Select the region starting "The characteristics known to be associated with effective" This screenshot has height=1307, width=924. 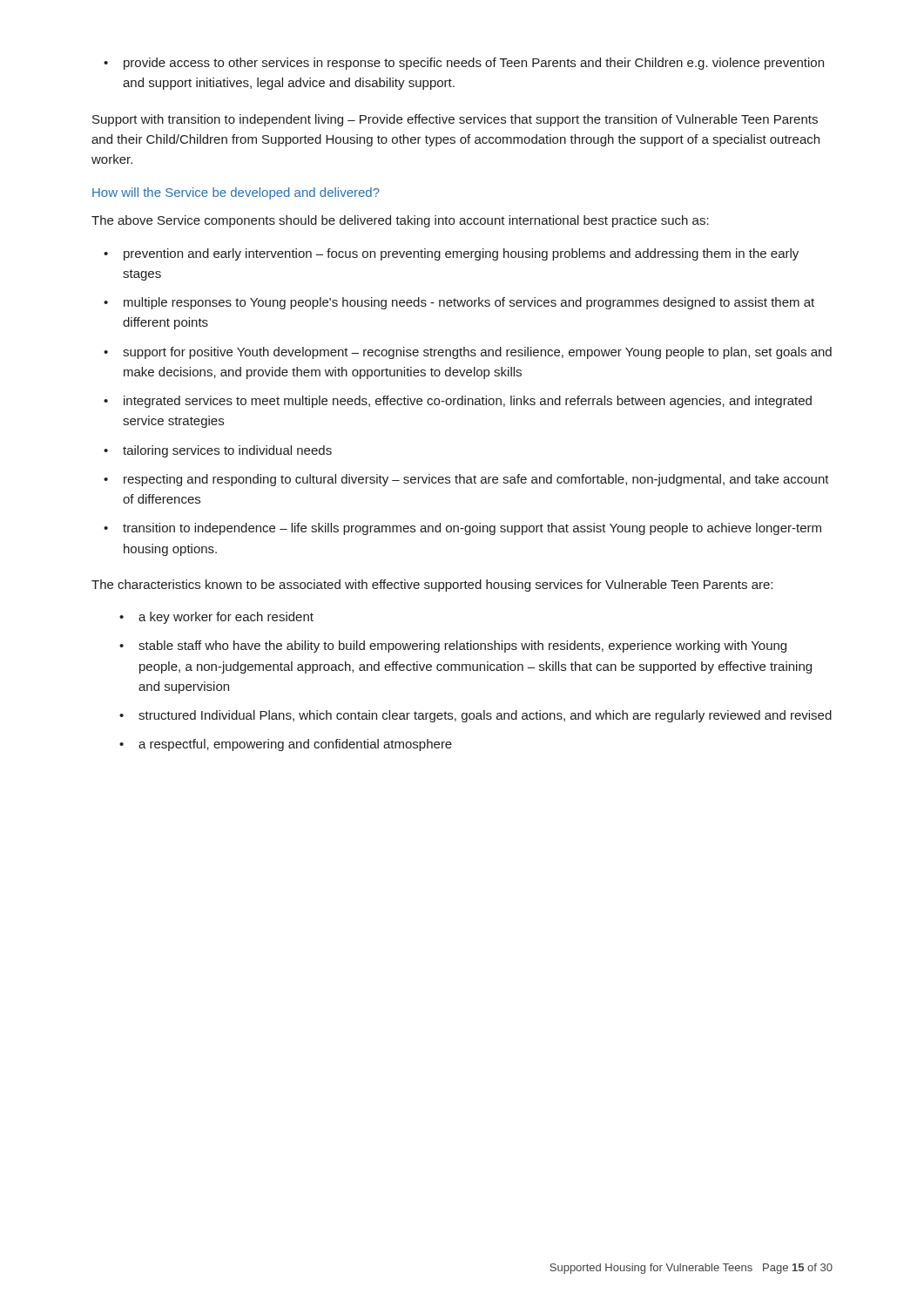click(x=433, y=584)
